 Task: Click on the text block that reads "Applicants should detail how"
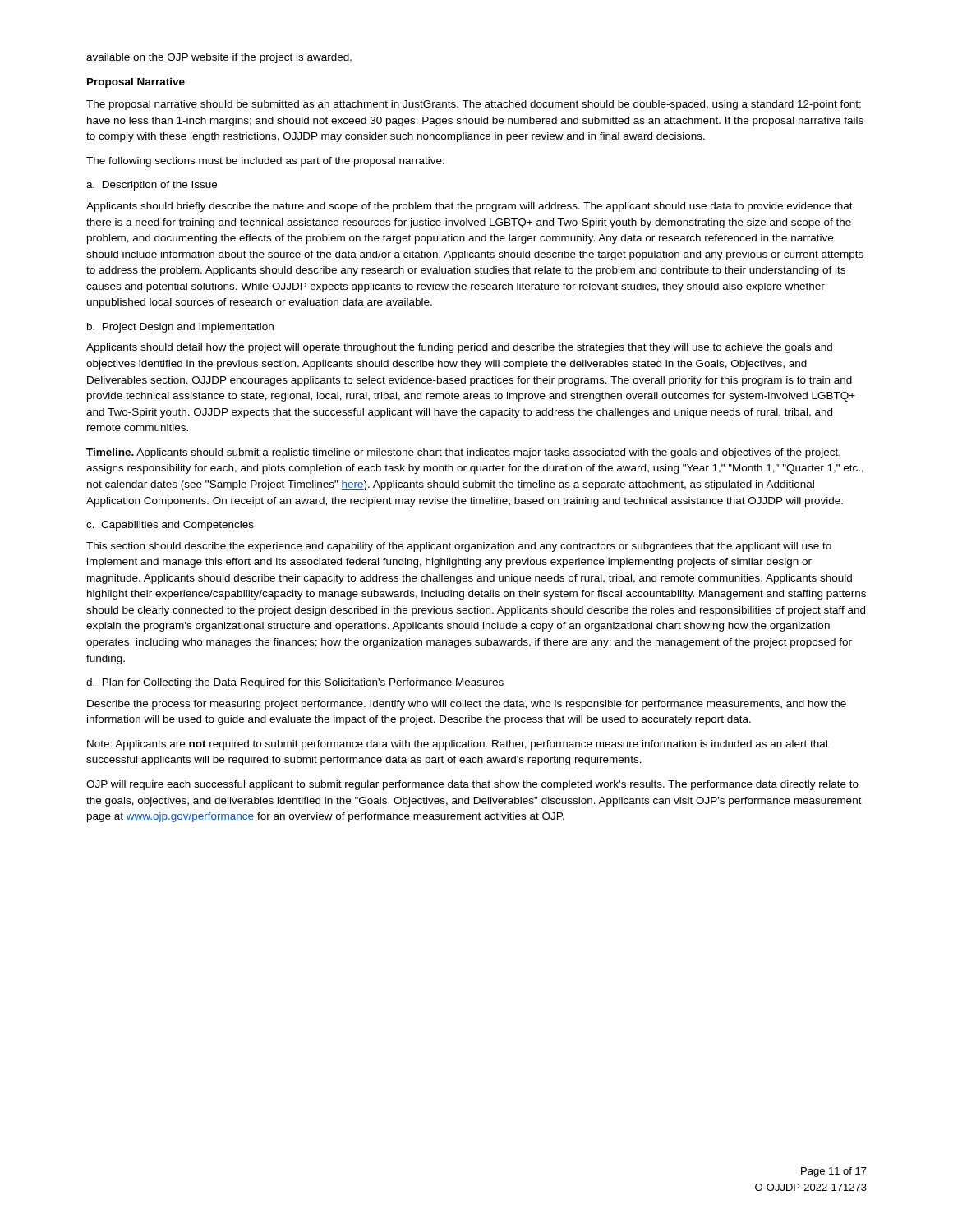[476, 388]
